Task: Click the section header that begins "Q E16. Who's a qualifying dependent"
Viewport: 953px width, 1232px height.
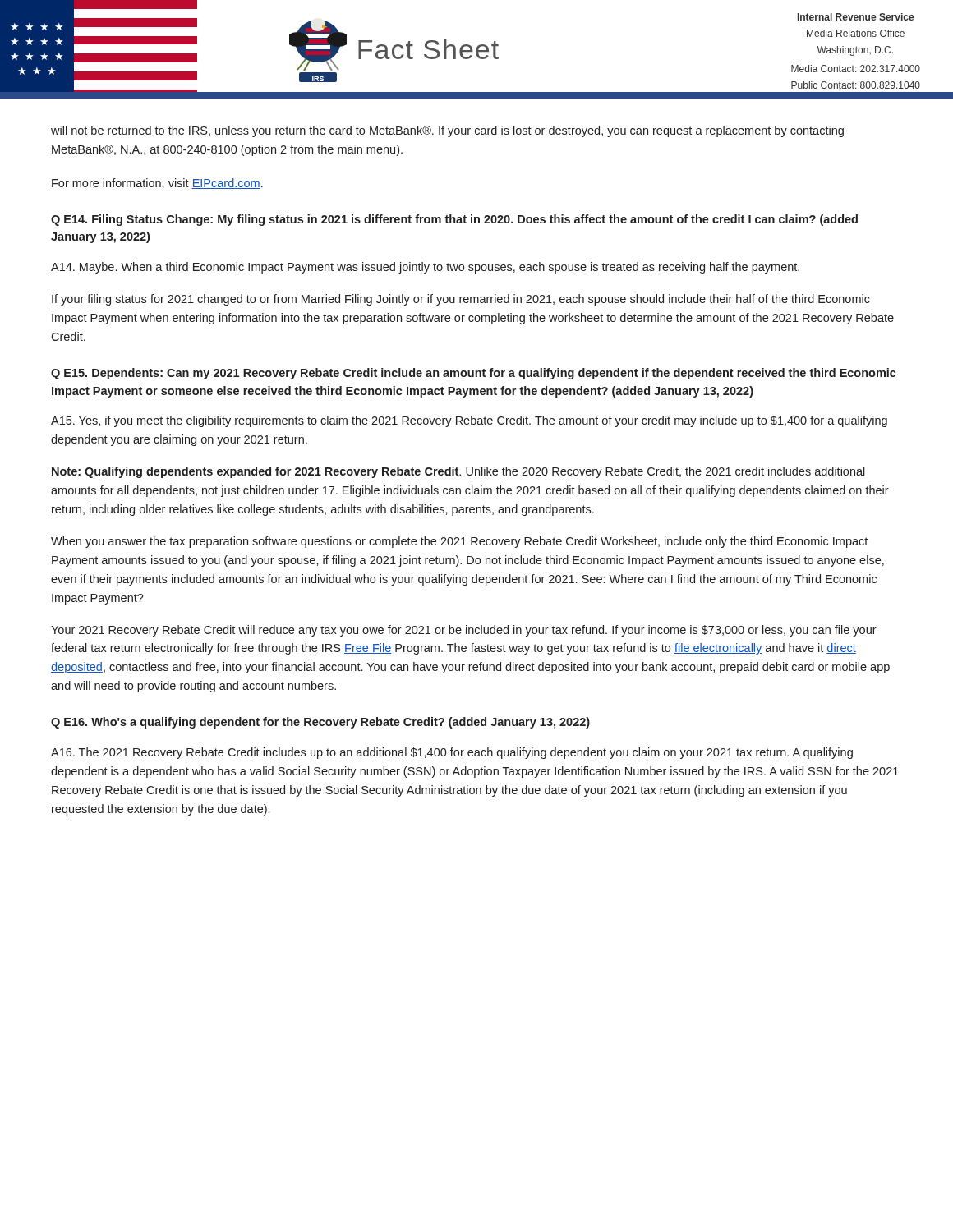Action: 320,722
